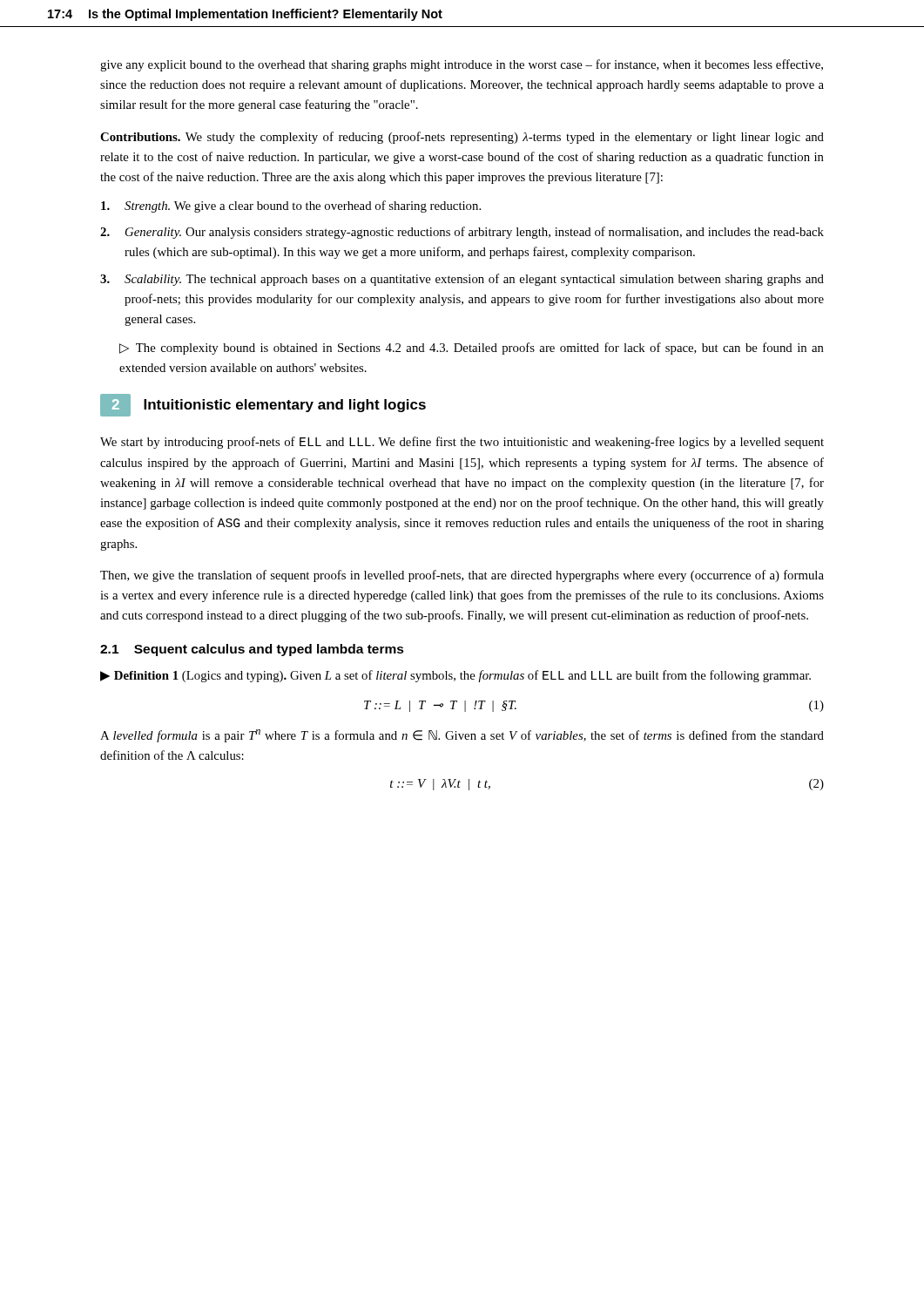Click on the list item with the text "2. Generality. Our analysis considers strategy-agnostic reductions"
924x1307 pixels.
tap(462, 243)
